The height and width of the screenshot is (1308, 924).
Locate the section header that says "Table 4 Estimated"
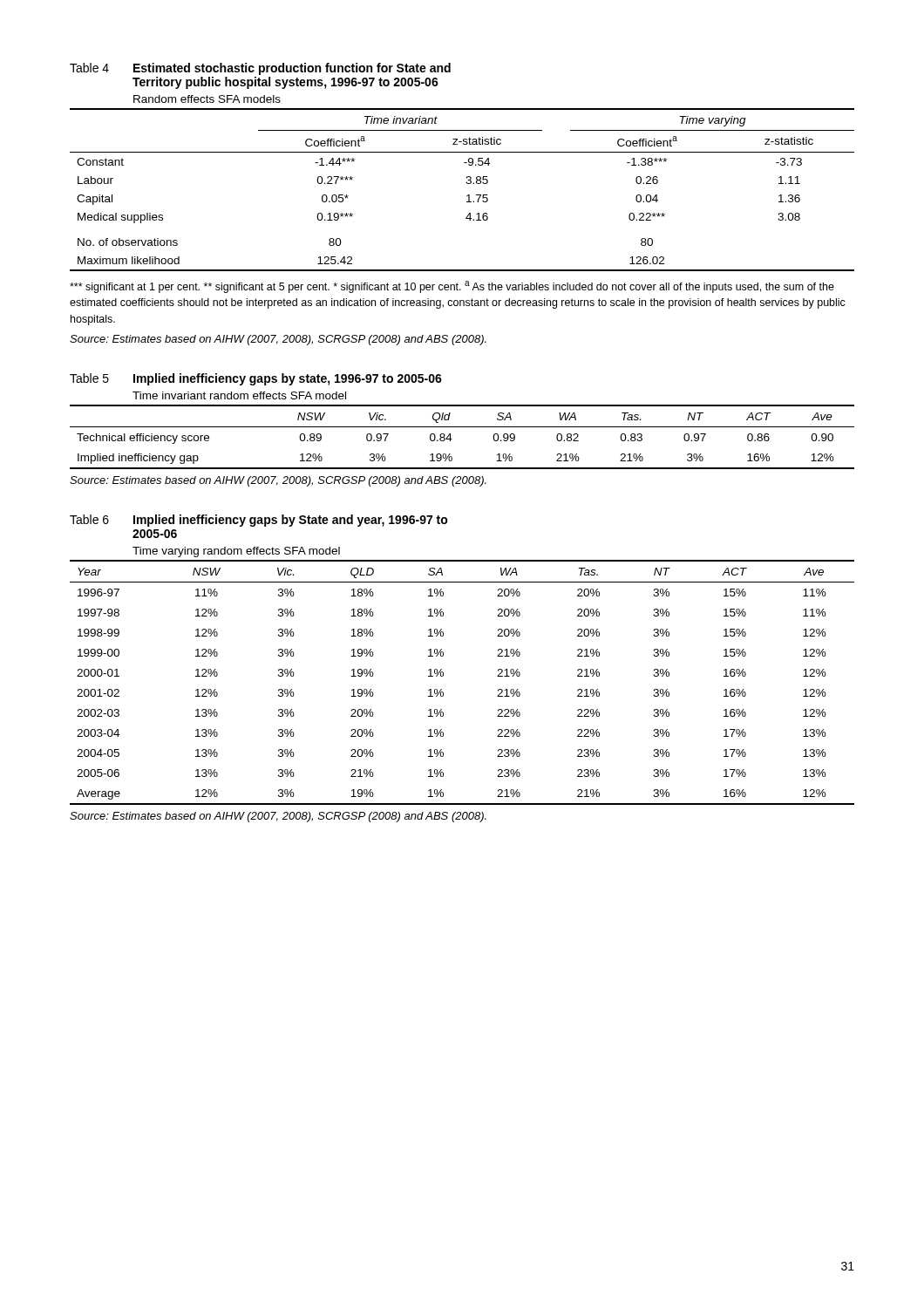[260, 75]
